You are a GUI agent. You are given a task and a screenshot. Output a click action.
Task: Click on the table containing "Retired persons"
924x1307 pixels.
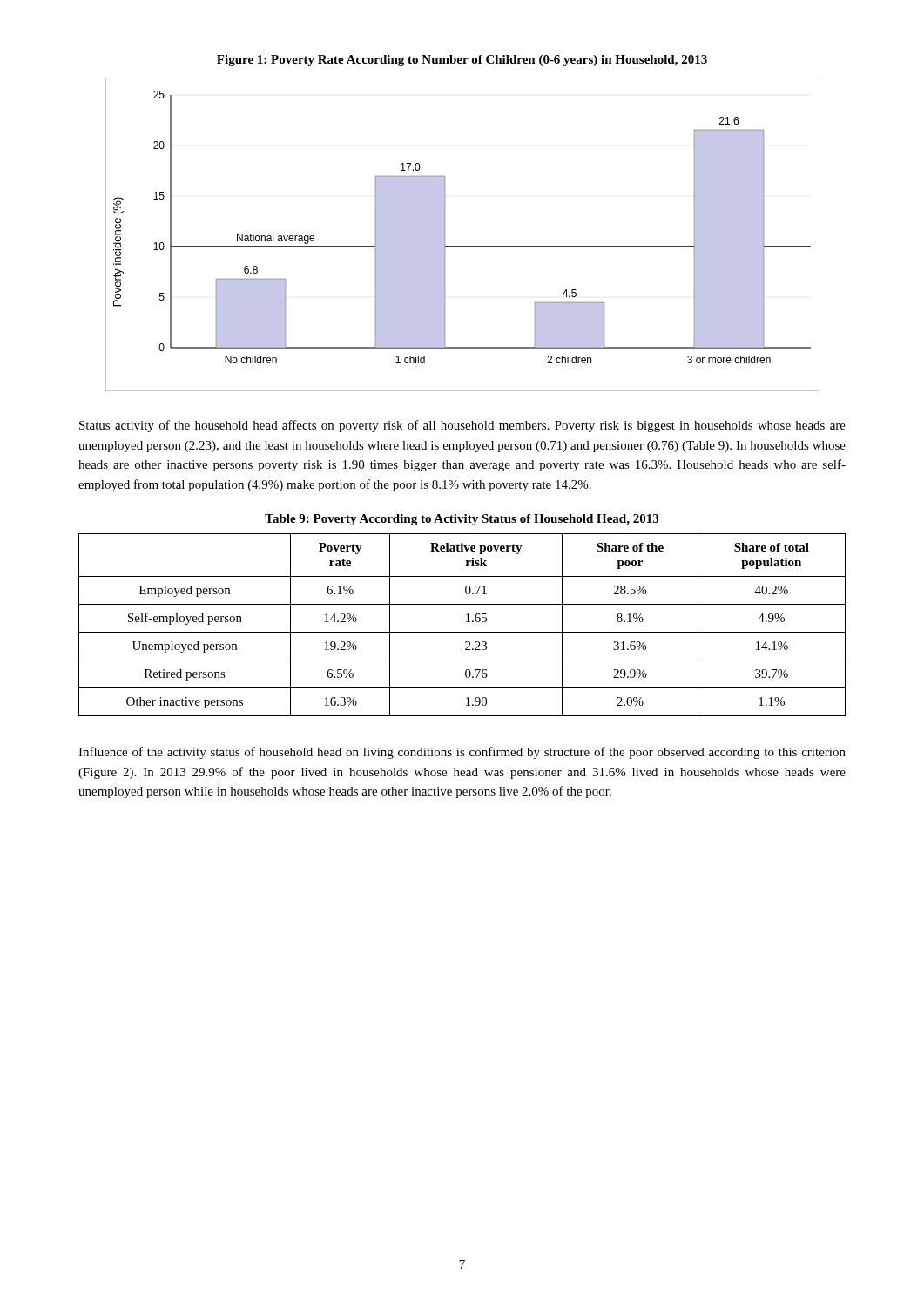coord(462,625)
